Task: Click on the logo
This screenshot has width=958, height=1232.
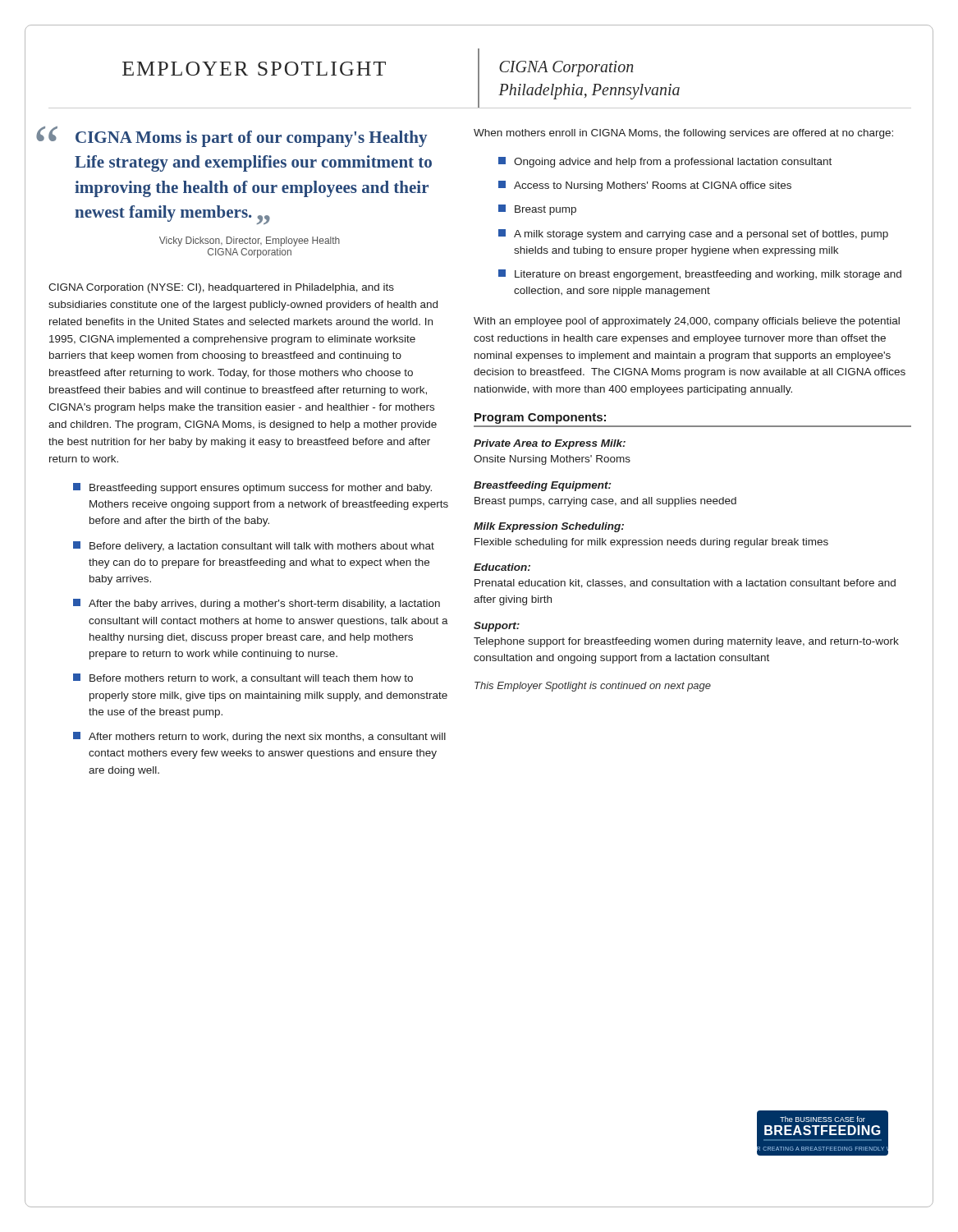Action: click(823, 1140)
